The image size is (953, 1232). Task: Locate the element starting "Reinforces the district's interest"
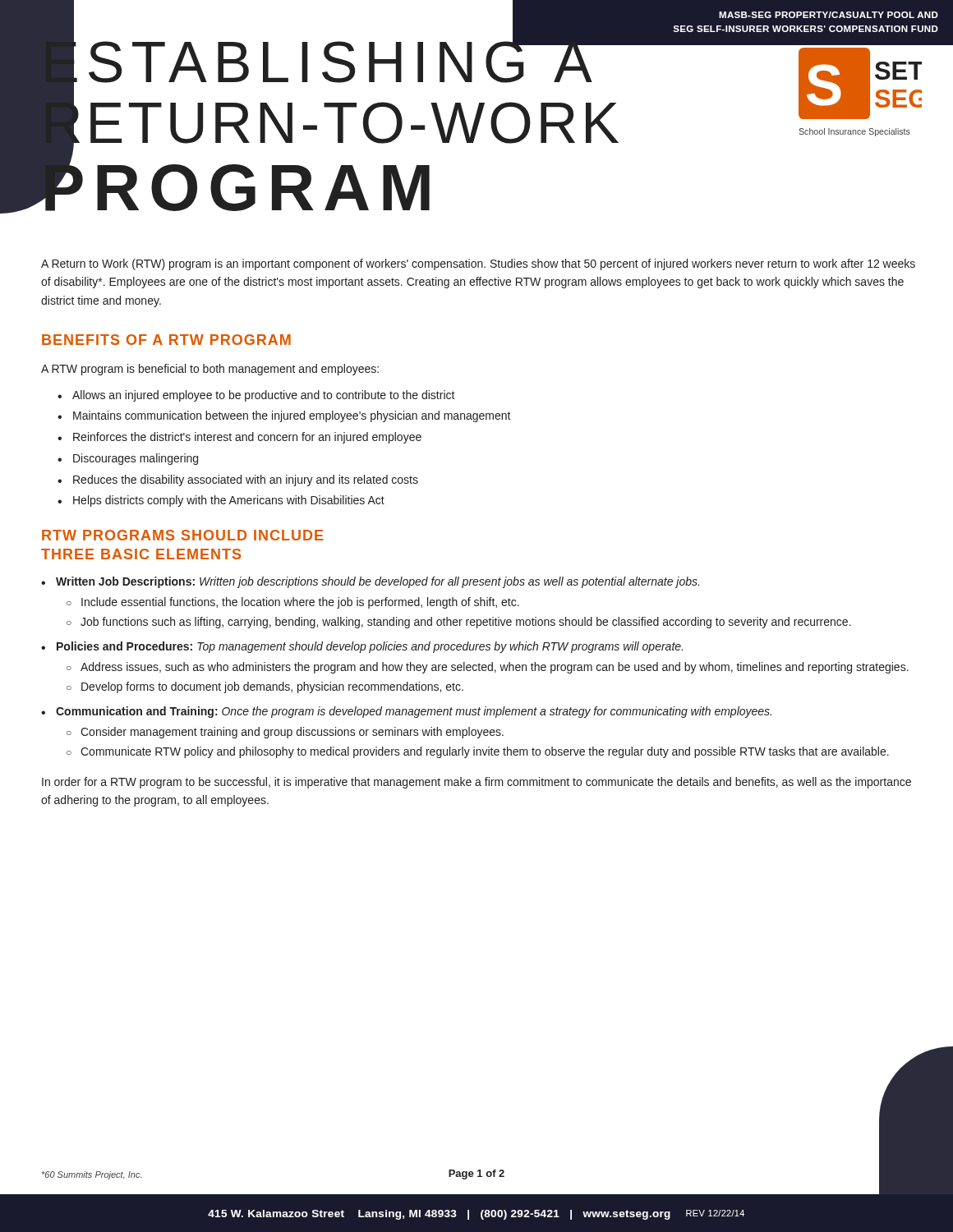pos(247,437)
